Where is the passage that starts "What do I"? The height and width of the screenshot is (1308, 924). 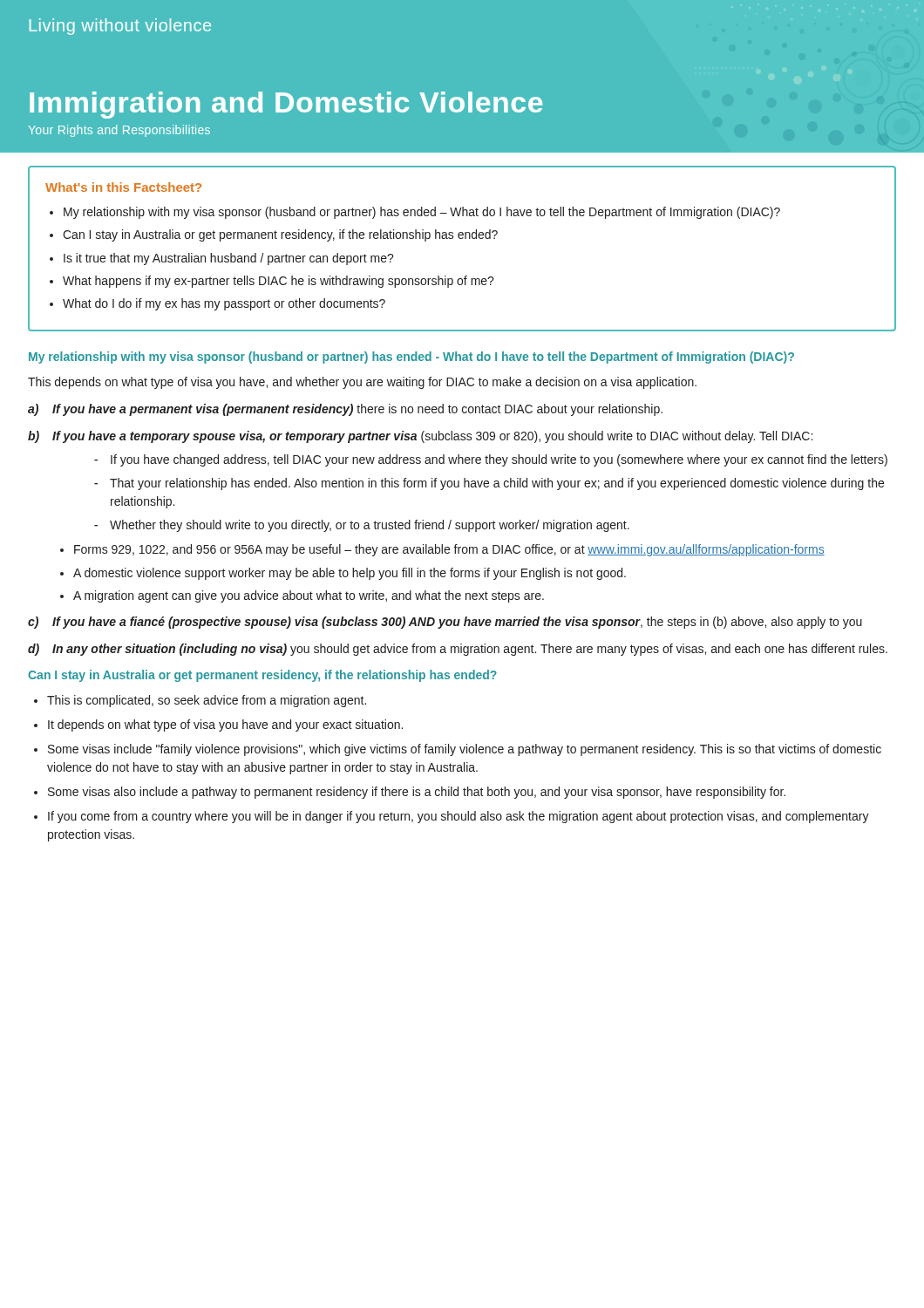click(224, 304)
